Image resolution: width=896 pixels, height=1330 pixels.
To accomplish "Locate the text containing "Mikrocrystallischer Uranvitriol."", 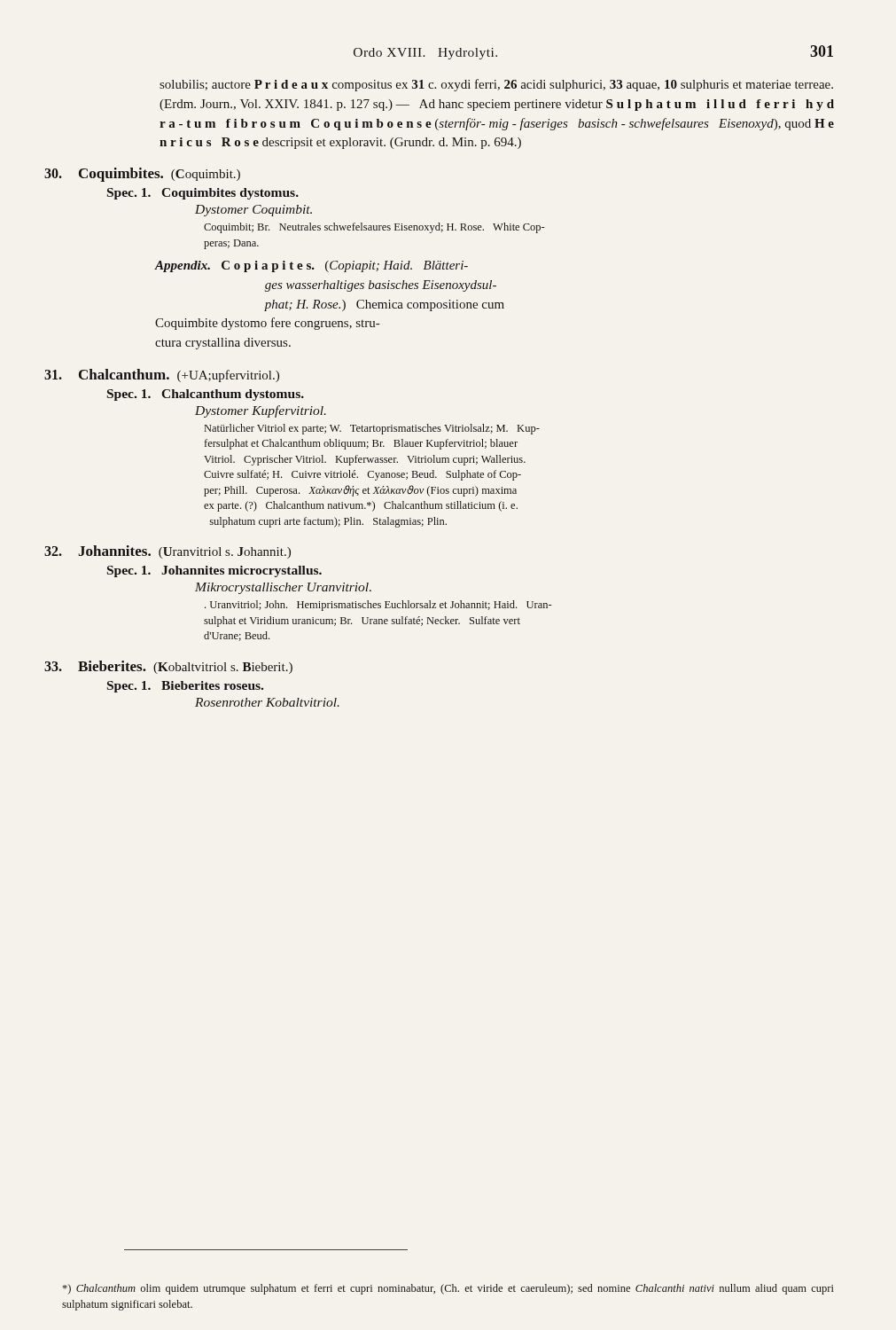I will (284, 587).
